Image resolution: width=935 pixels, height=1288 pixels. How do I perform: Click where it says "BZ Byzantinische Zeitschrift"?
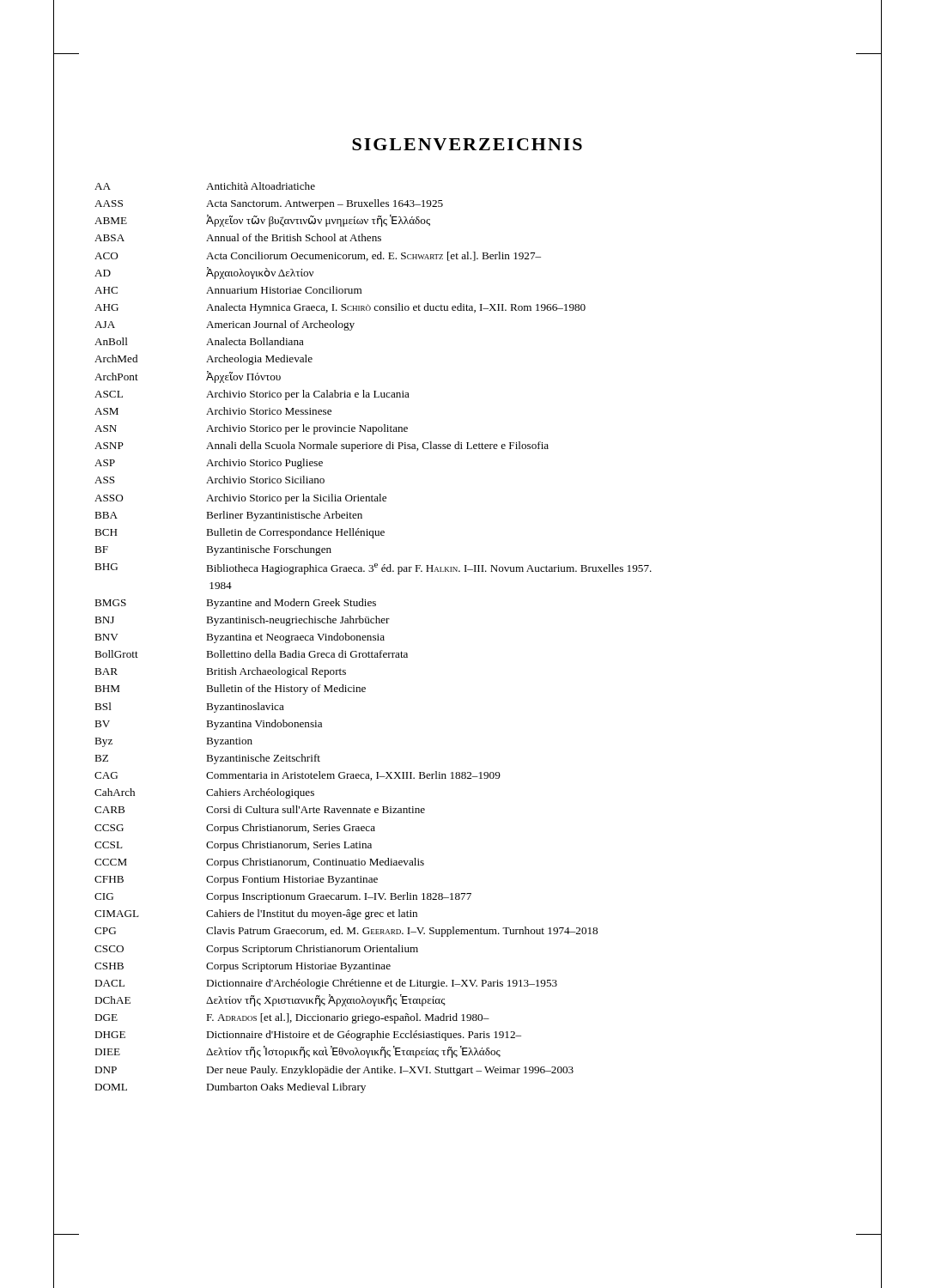coord(207,758)
